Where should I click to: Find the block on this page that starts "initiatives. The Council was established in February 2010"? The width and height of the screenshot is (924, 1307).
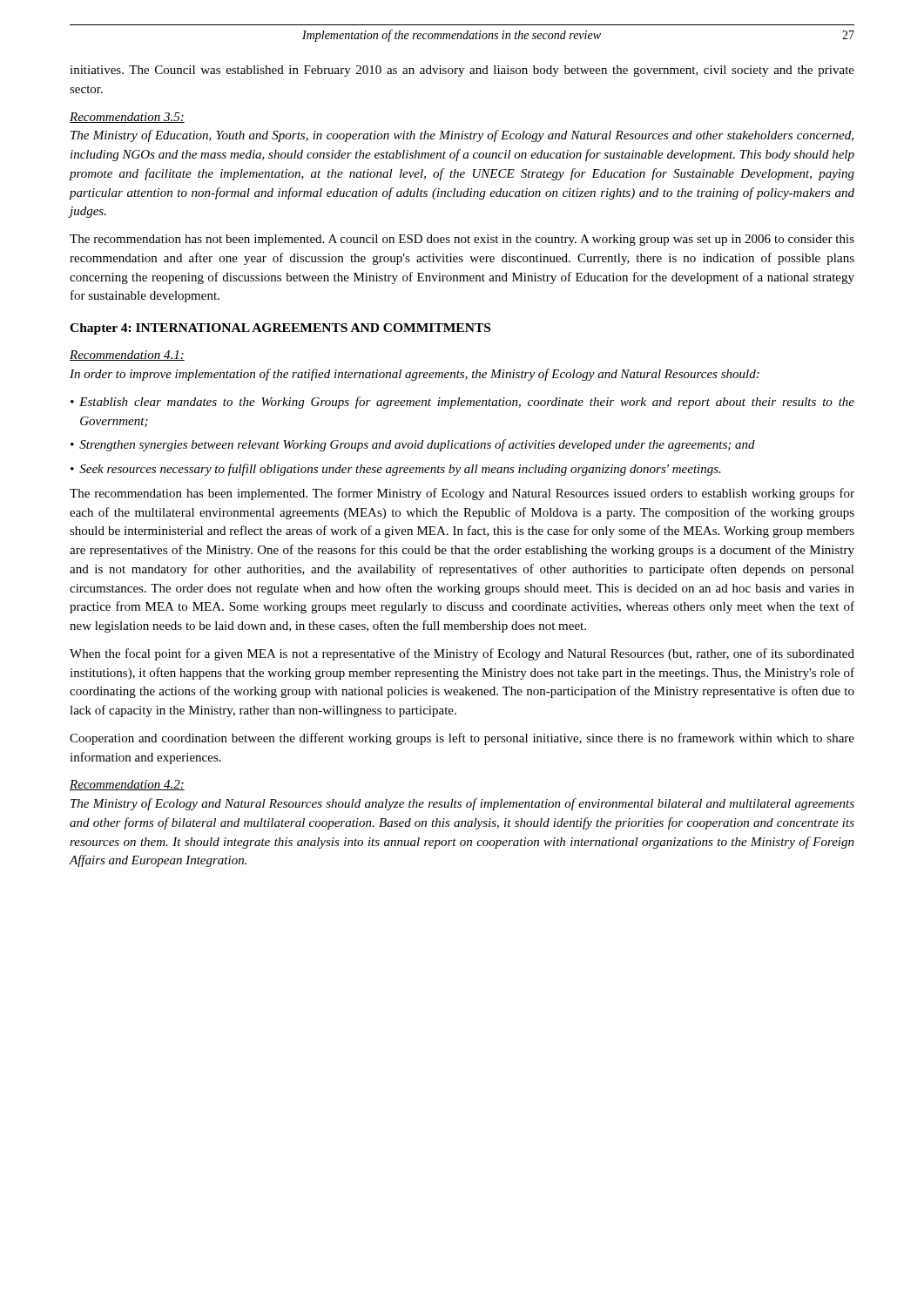click(x=462, y=80)
